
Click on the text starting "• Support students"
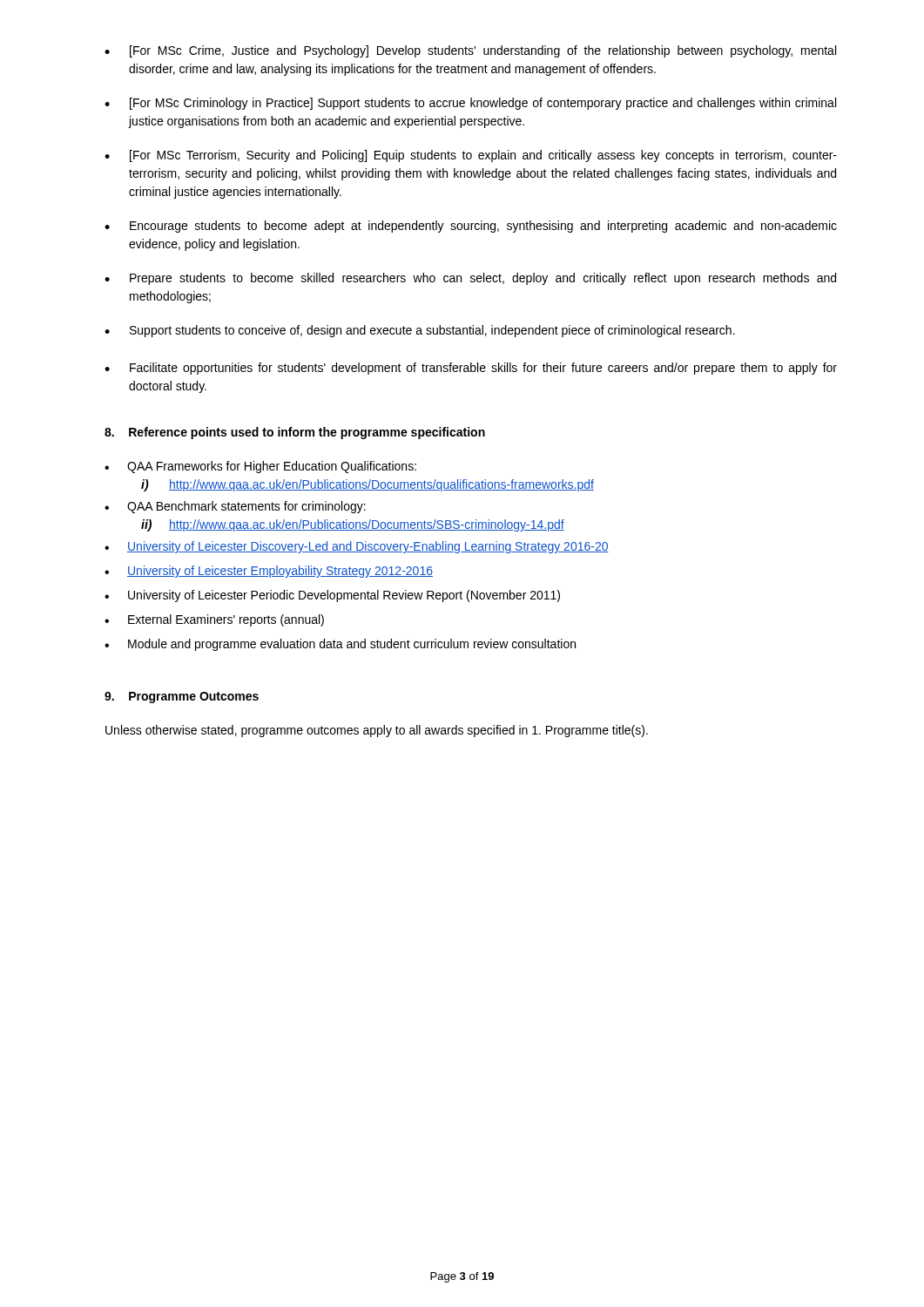pyautogui.click(x=420, y=333)
